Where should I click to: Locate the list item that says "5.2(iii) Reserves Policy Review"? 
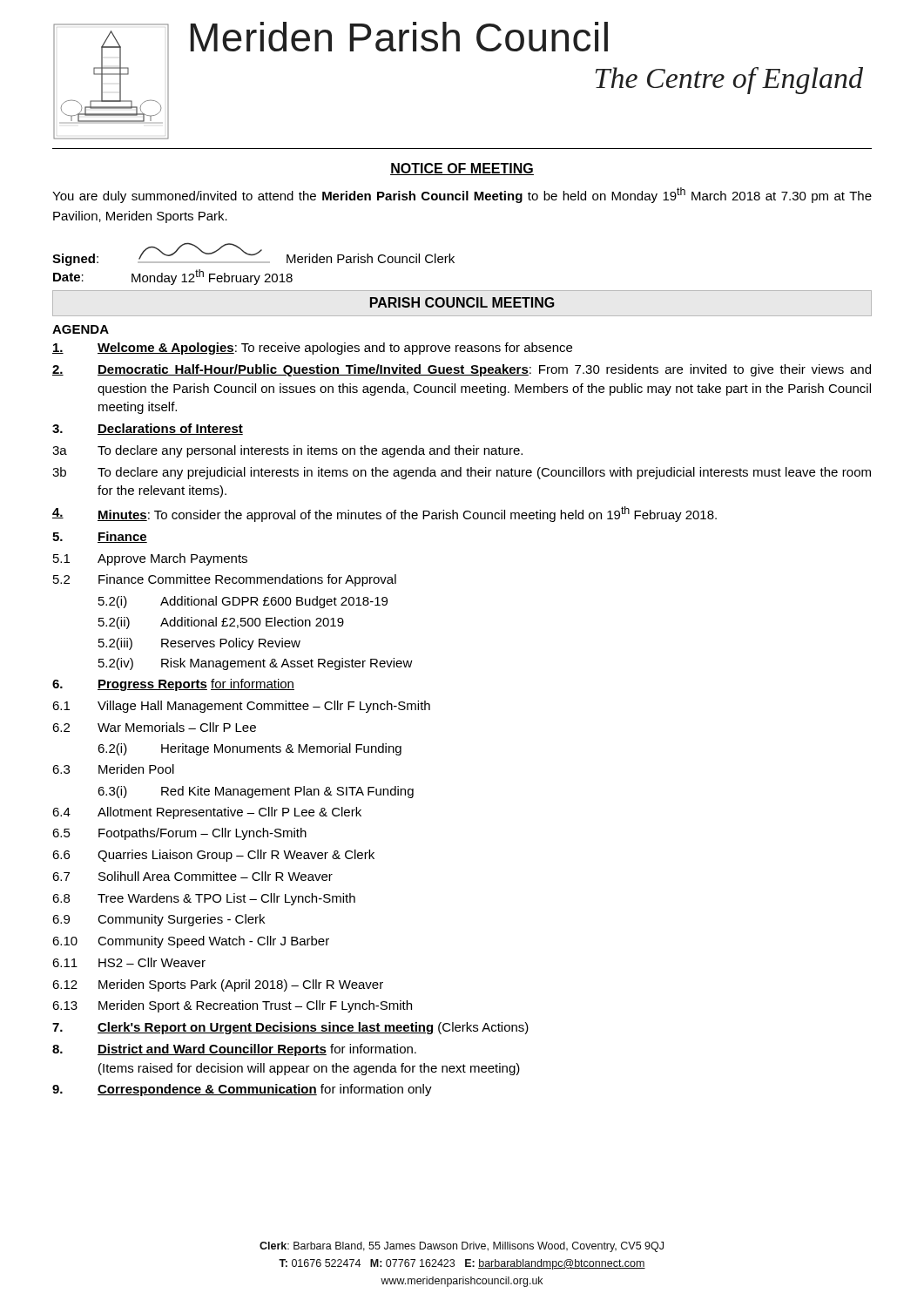[x=199, y=644]
